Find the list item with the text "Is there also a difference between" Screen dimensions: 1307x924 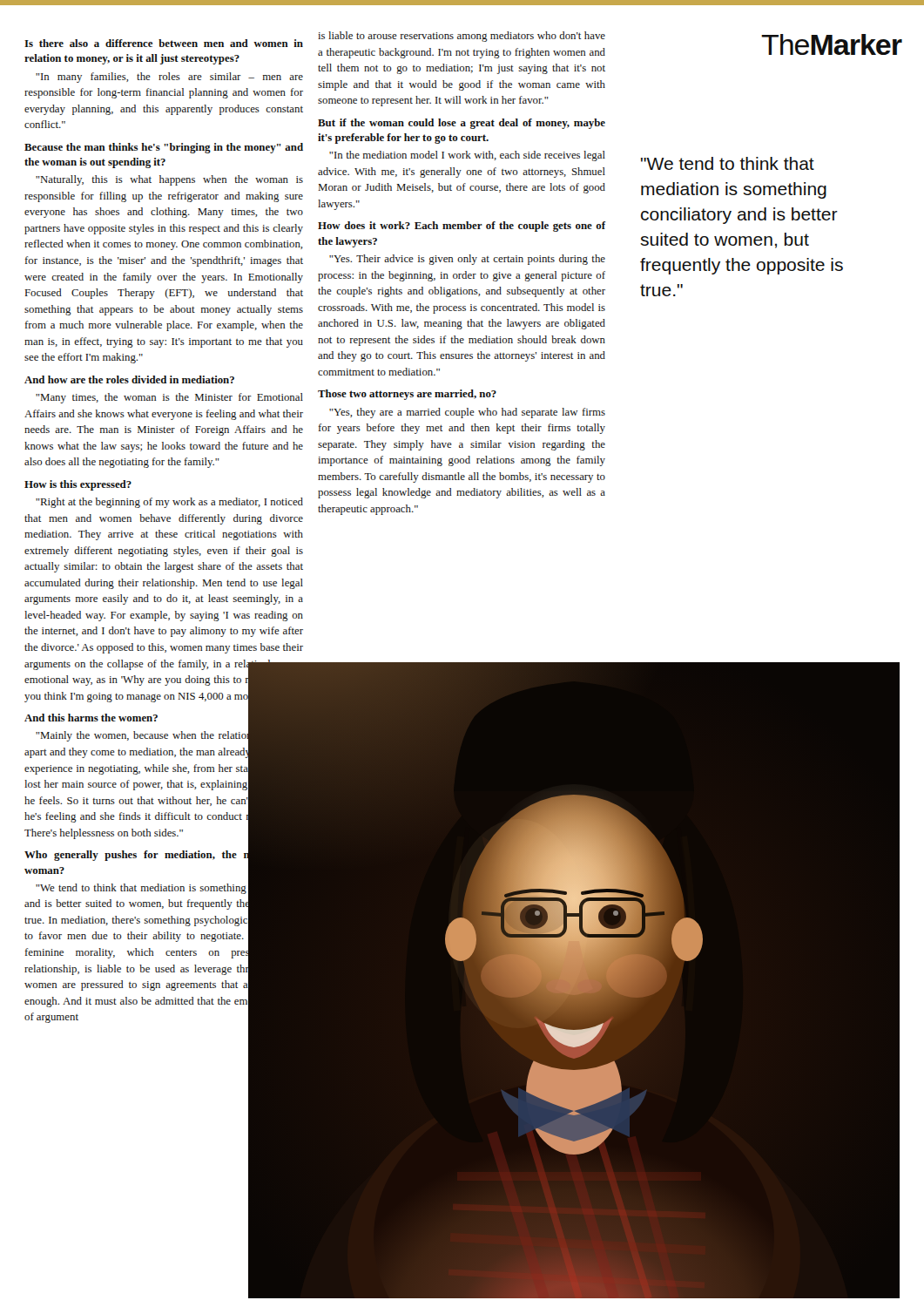point(164,85)
